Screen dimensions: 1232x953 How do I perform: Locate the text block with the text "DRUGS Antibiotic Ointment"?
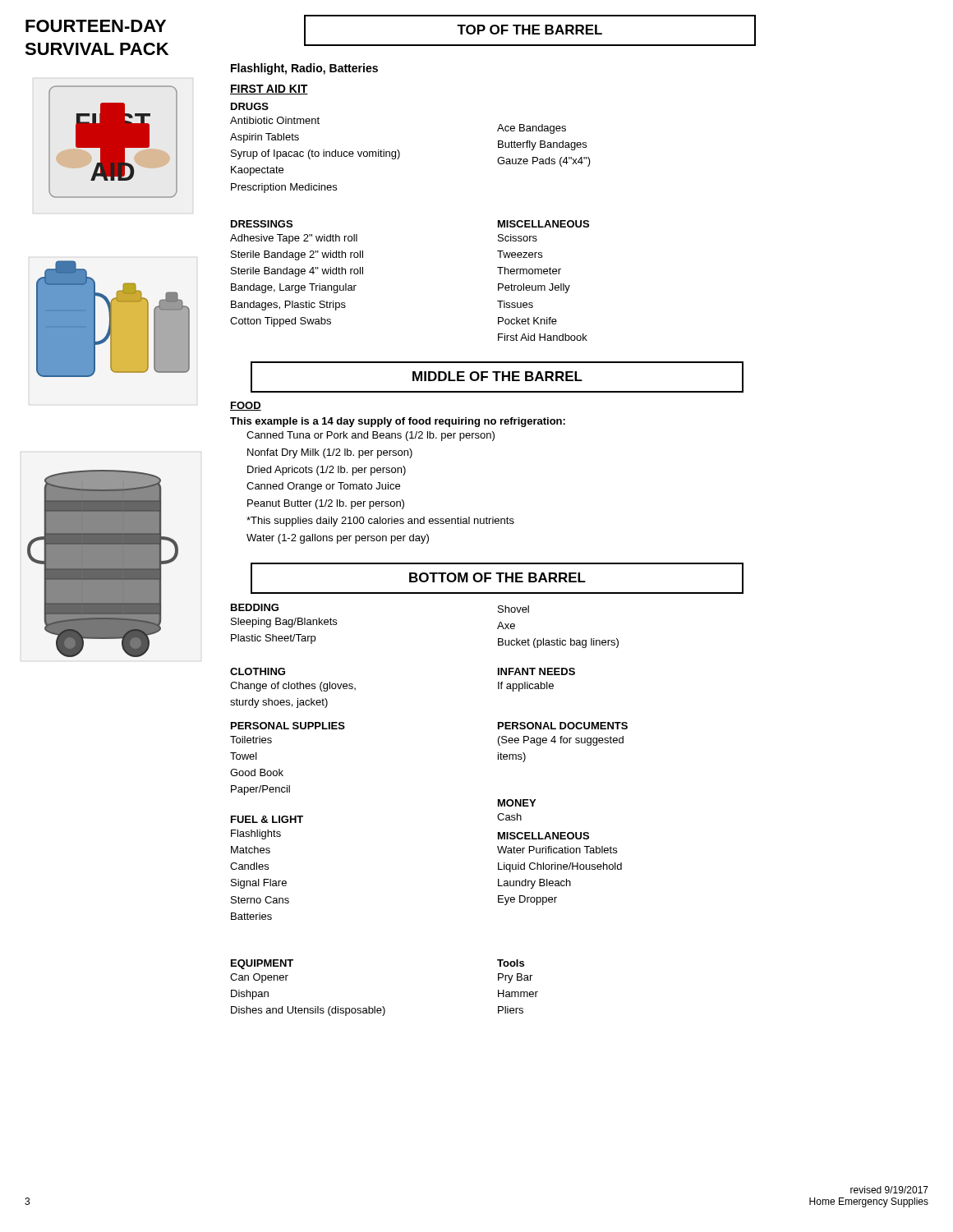pos(250,106)
